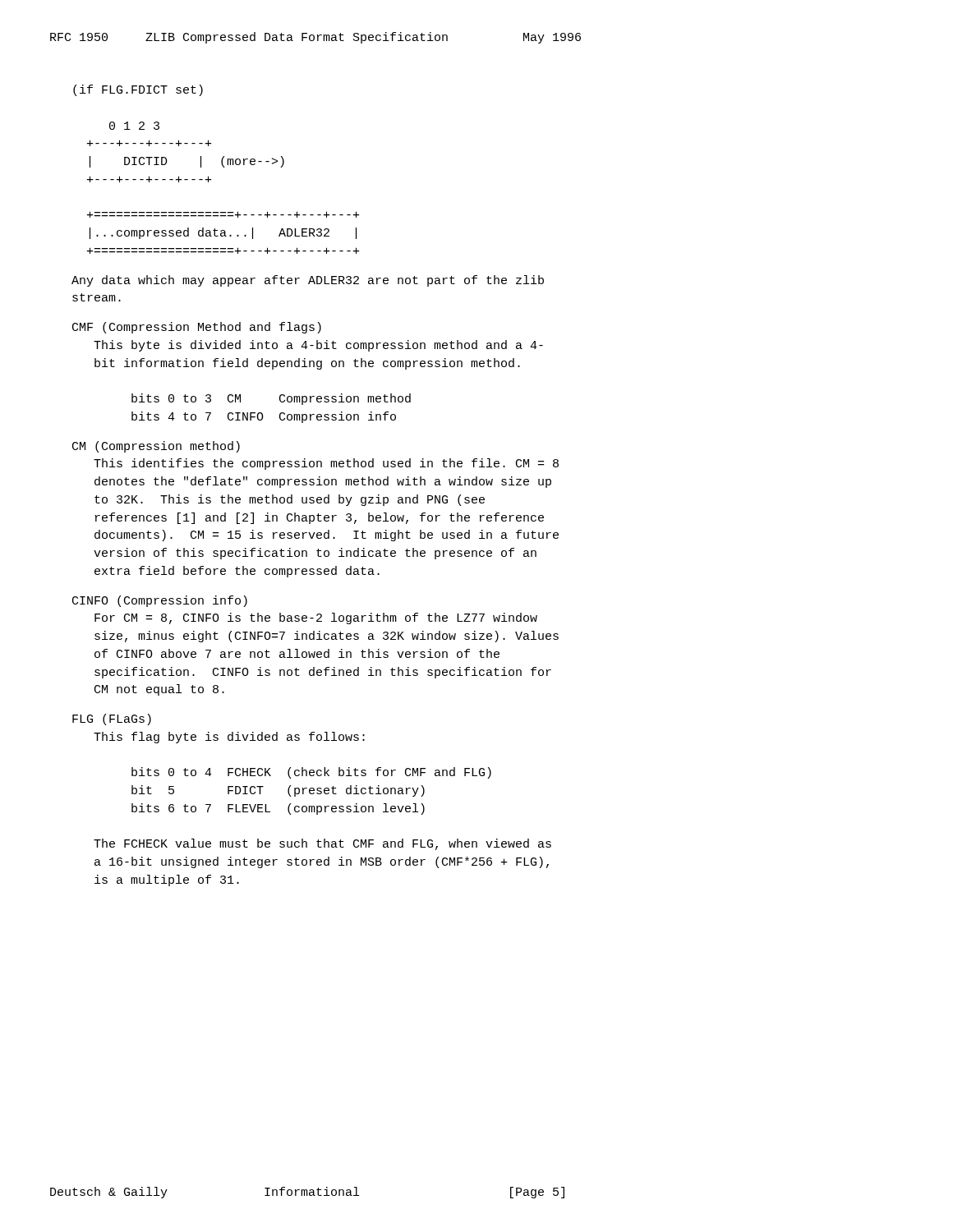Point to the region starting "CM (Compression method) This identifies the"
953x1232 pixels.
click(x=476, y=510)
